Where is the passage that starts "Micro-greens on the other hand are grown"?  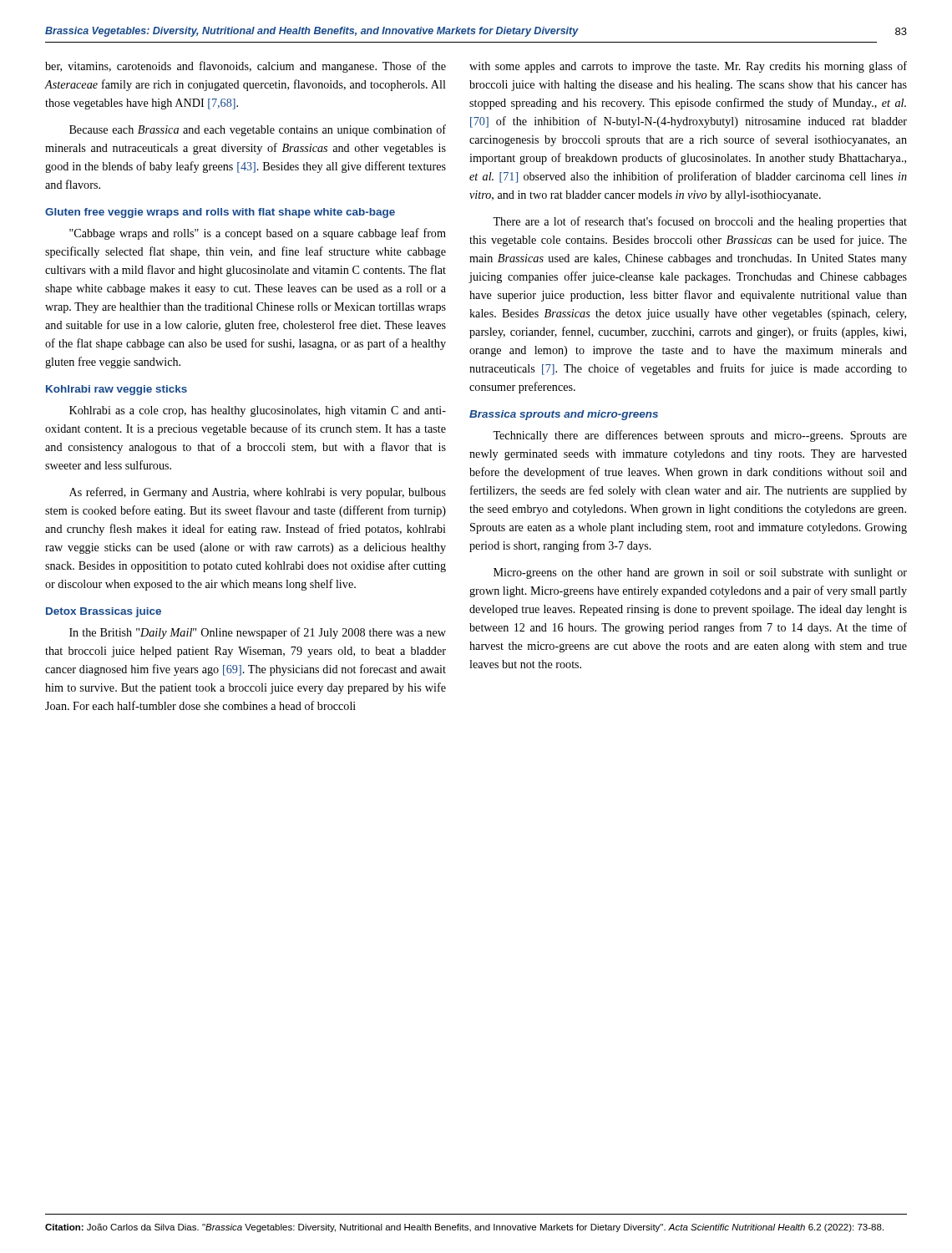688,618
